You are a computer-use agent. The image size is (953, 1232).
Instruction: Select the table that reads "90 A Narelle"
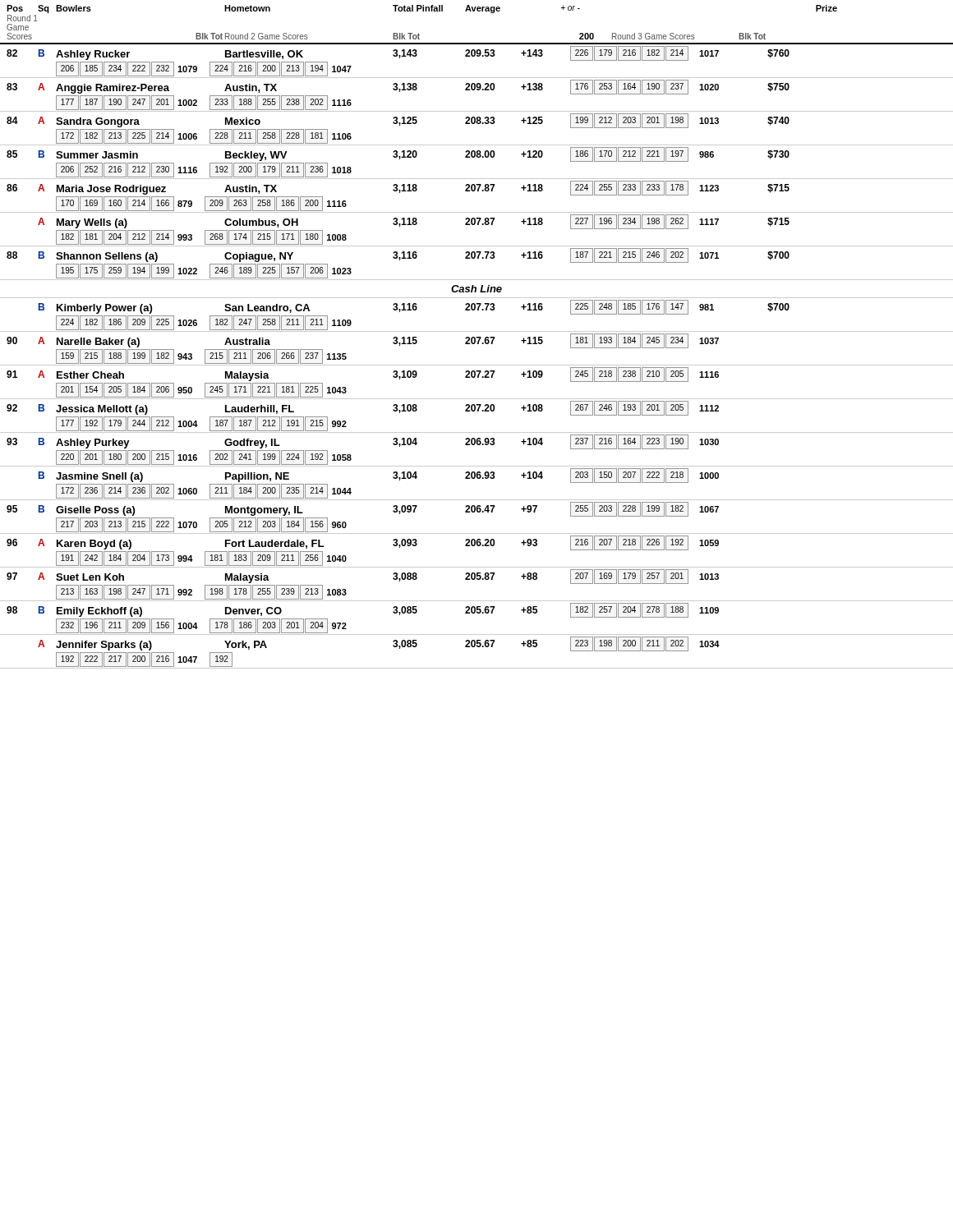476,349
